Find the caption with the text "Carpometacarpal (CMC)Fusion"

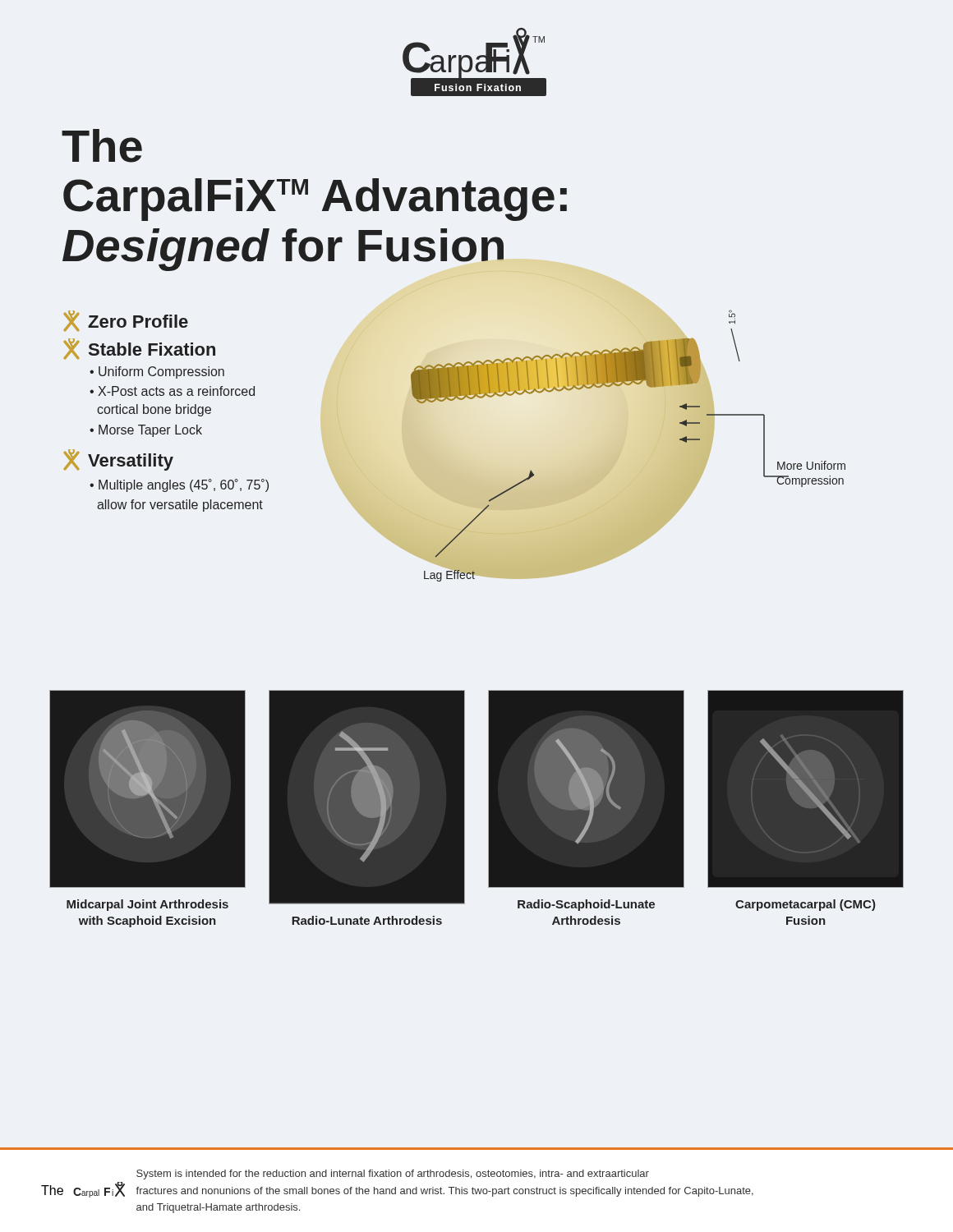click(806, 912)
